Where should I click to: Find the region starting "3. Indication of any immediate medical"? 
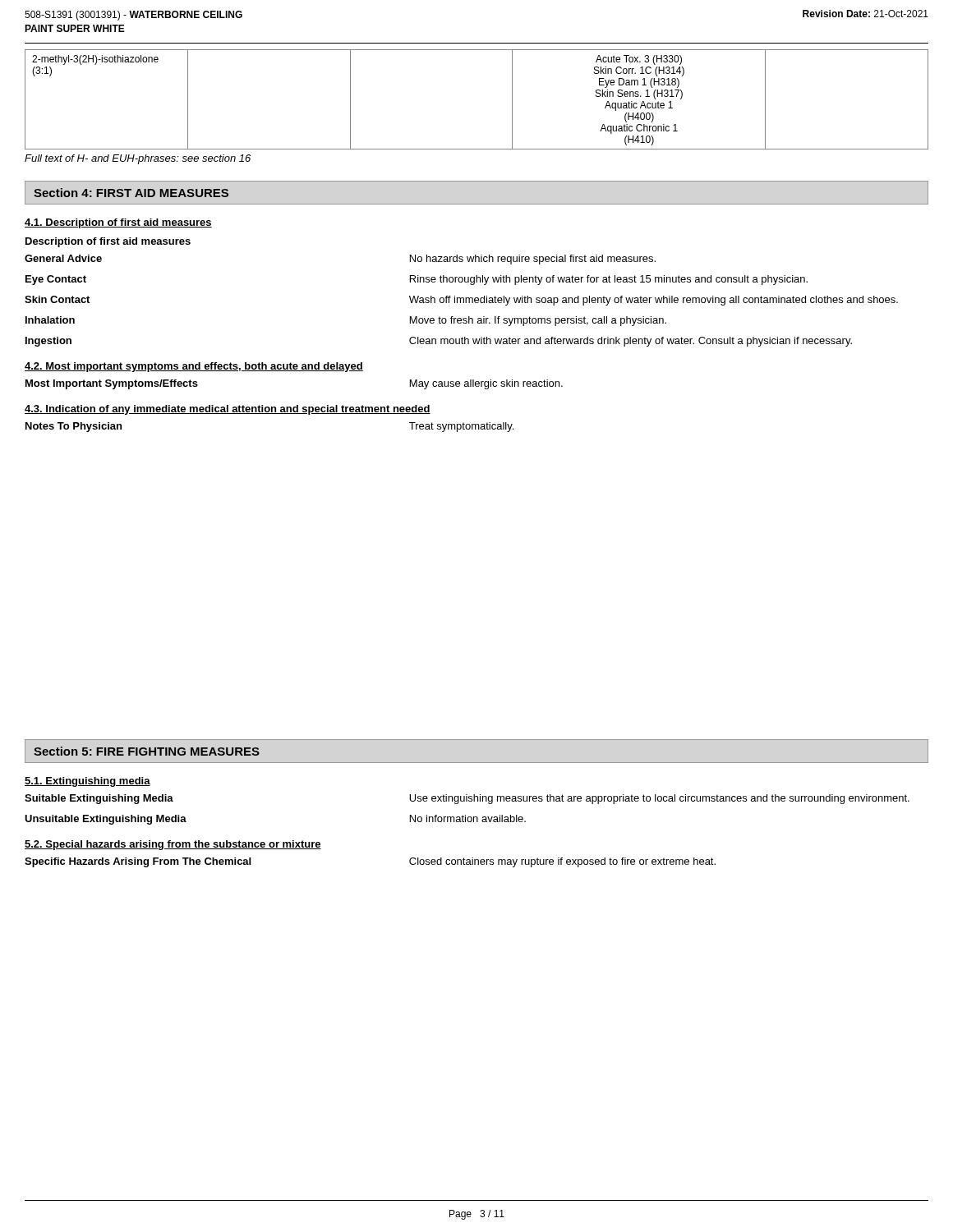[227, 409]
